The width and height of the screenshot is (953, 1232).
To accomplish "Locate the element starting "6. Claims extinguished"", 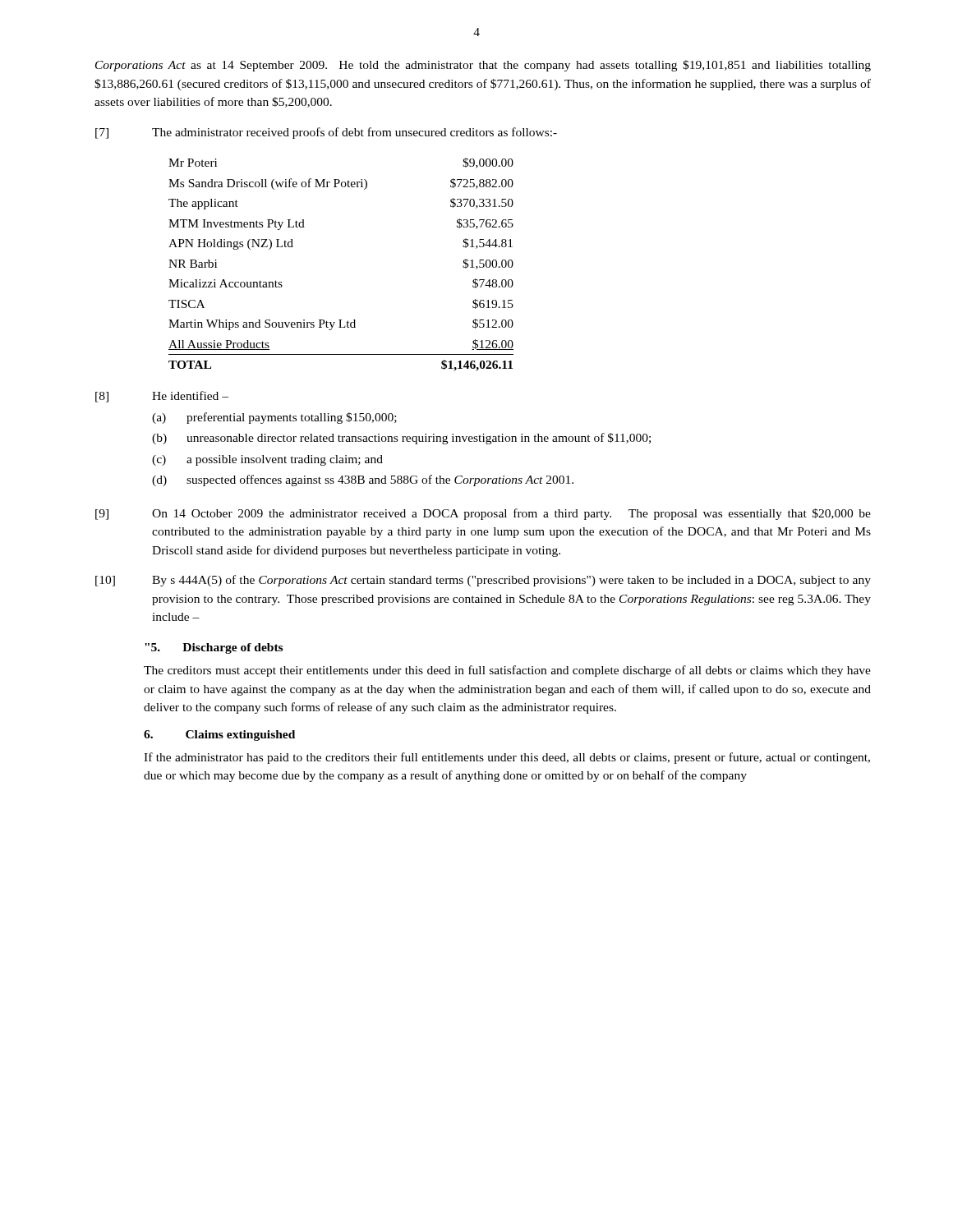I will pyautogui.click(x=220, y=733).
